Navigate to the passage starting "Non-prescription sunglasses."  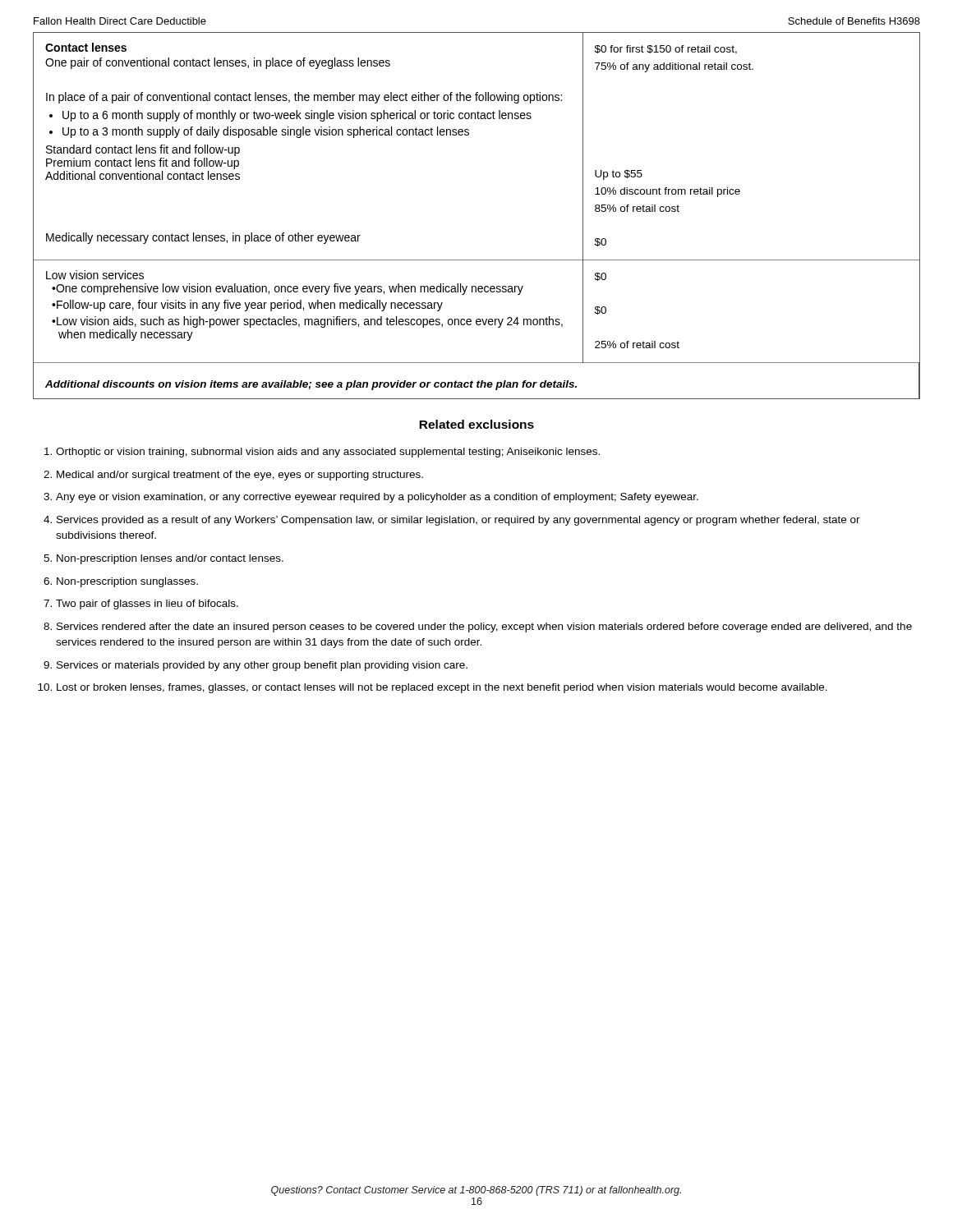click(x=127, y=581)
